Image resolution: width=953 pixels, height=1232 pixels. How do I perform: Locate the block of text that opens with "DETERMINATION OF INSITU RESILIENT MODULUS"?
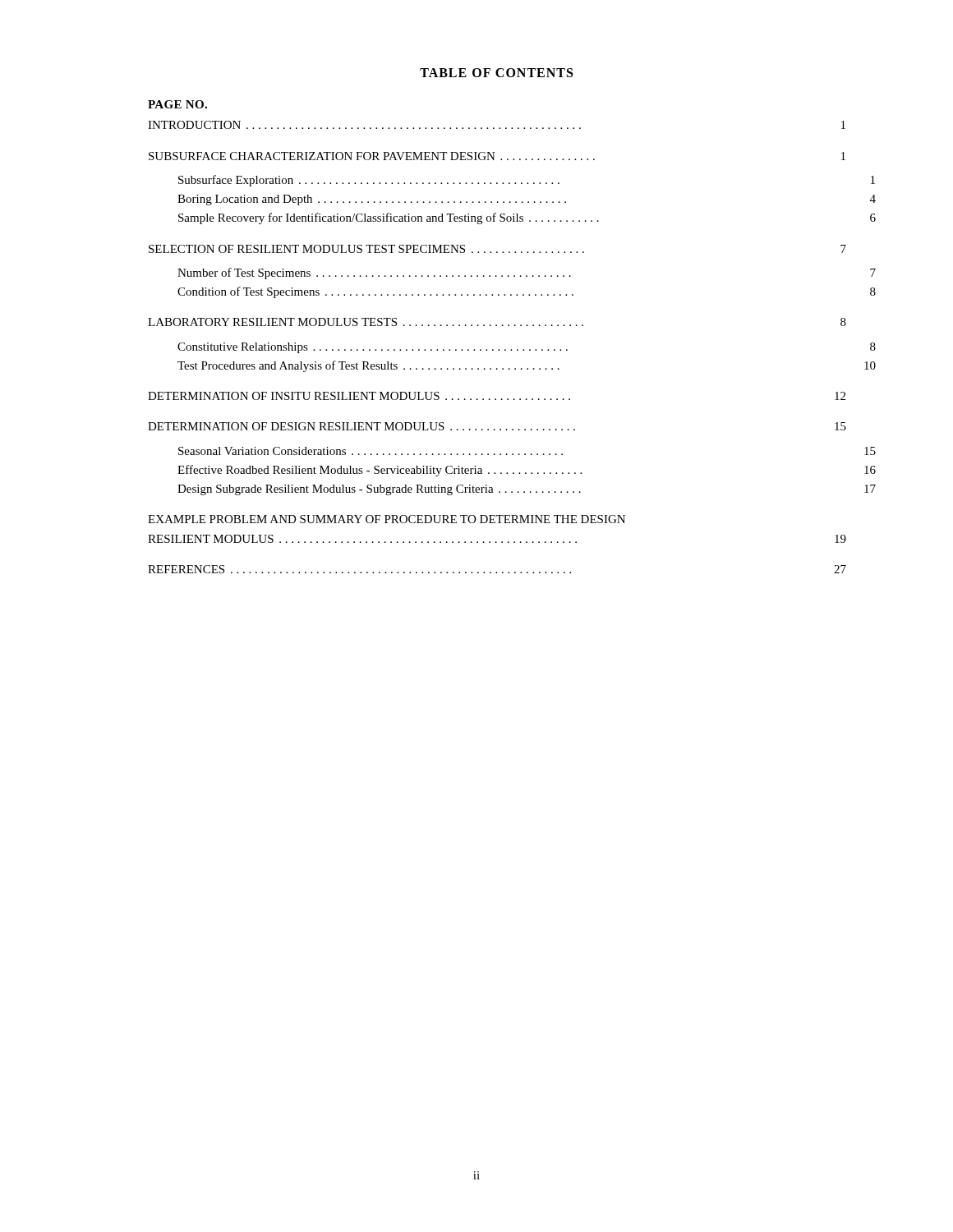tap(497, 396)
